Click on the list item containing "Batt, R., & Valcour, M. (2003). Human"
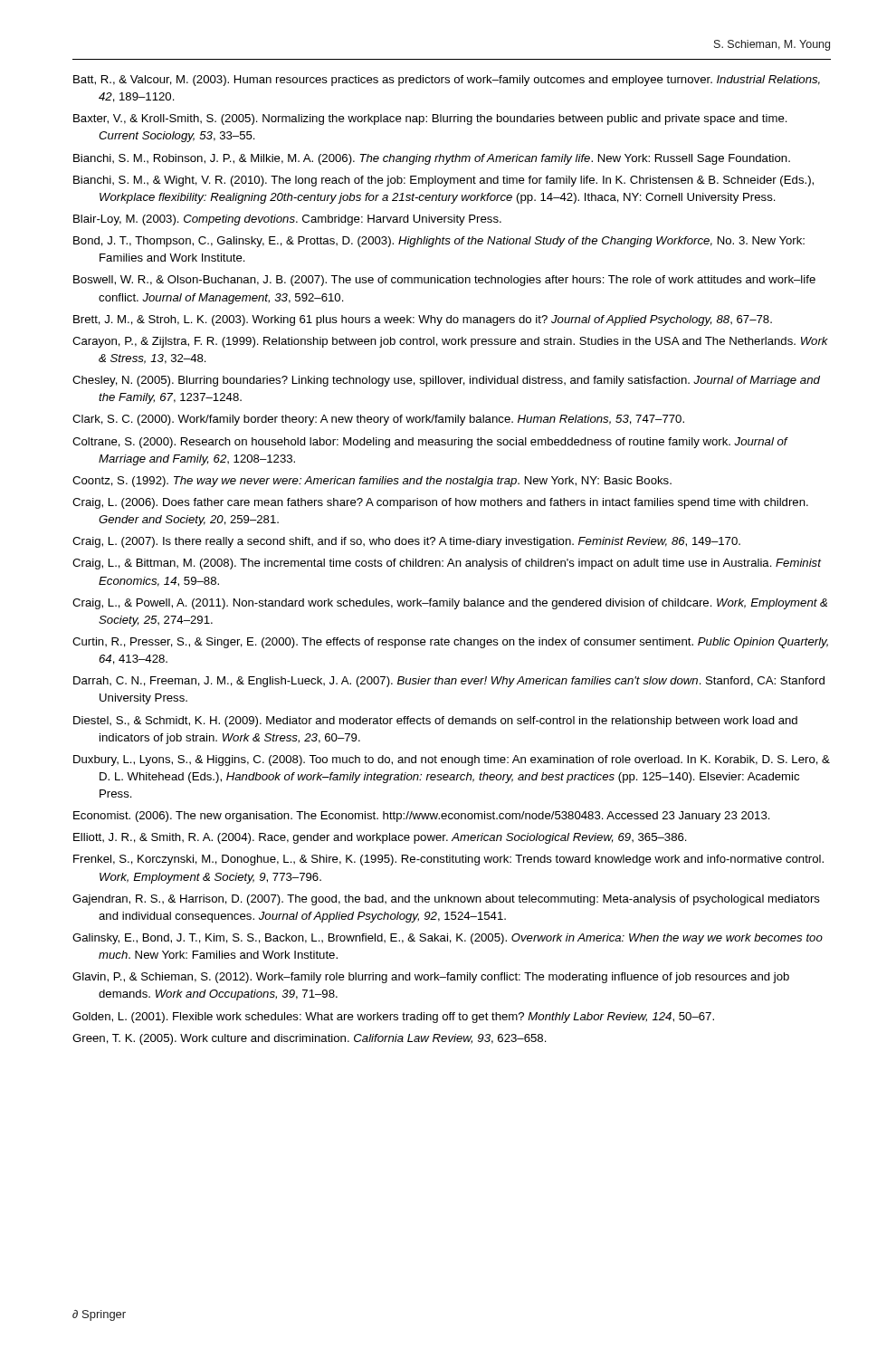 (447, 88)
